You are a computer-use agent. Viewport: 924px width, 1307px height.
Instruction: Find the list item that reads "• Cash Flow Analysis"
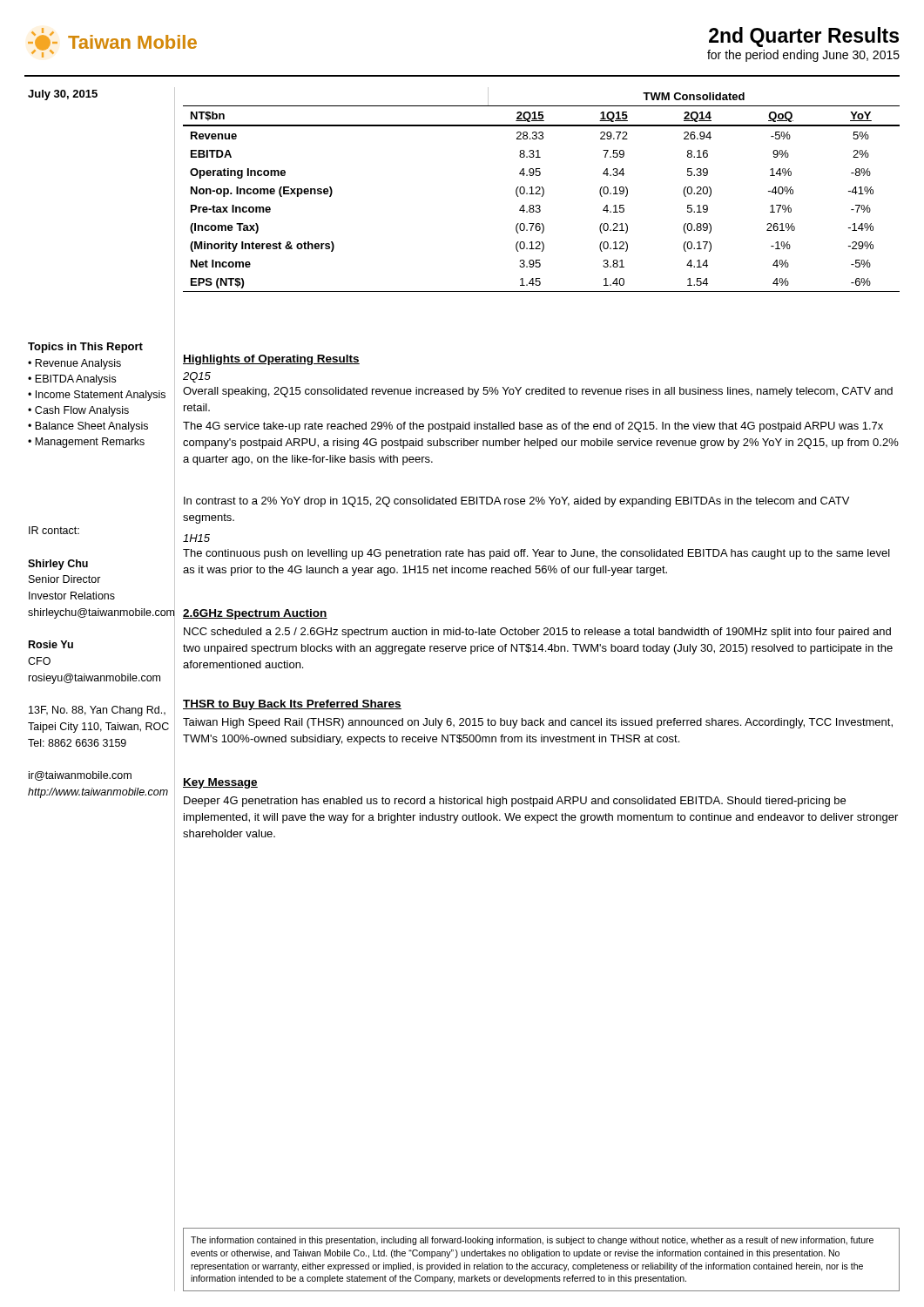pyautogui.click(x=78, y=410)
